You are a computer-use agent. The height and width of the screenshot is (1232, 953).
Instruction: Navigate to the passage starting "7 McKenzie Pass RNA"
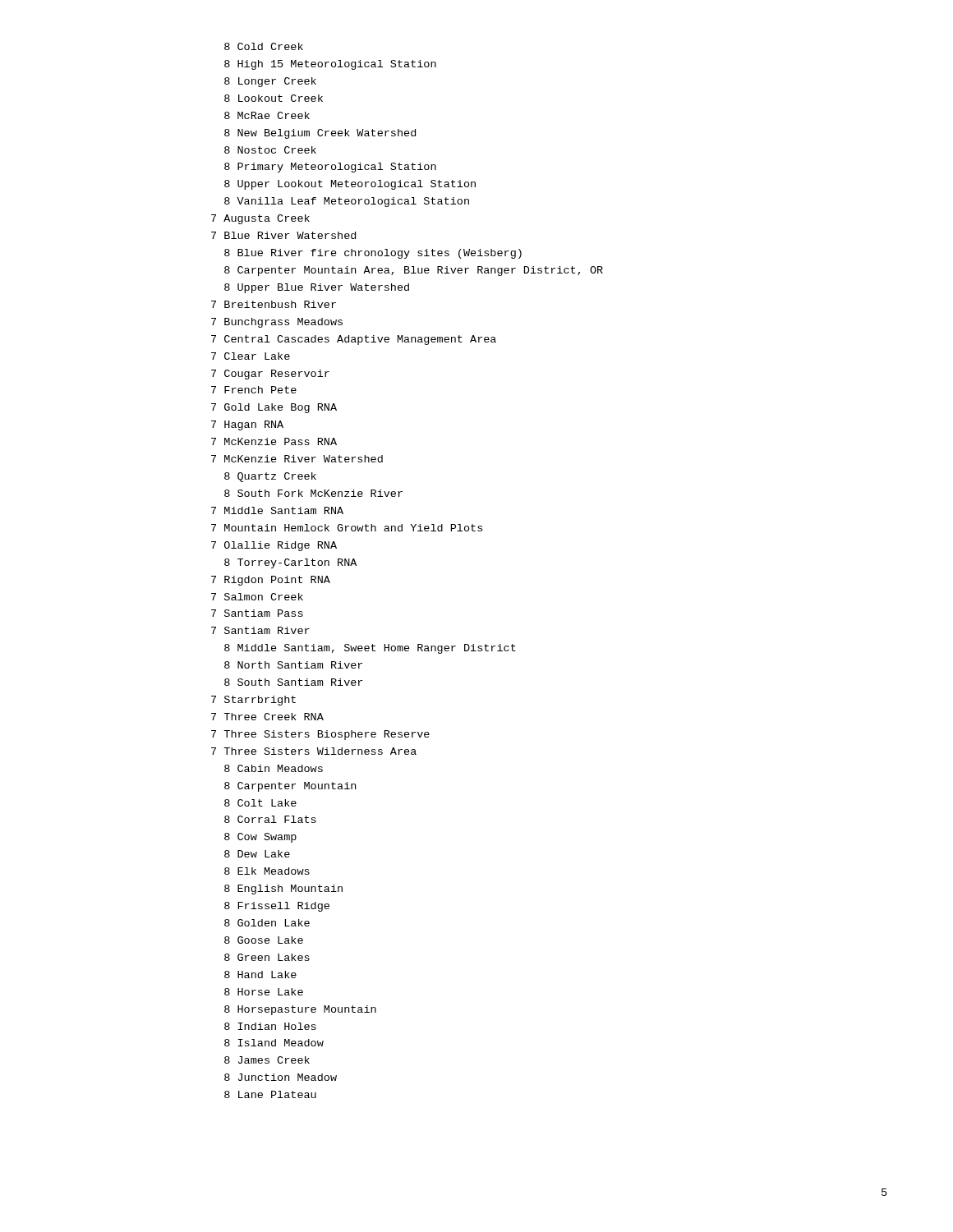(x=274, y=441)
